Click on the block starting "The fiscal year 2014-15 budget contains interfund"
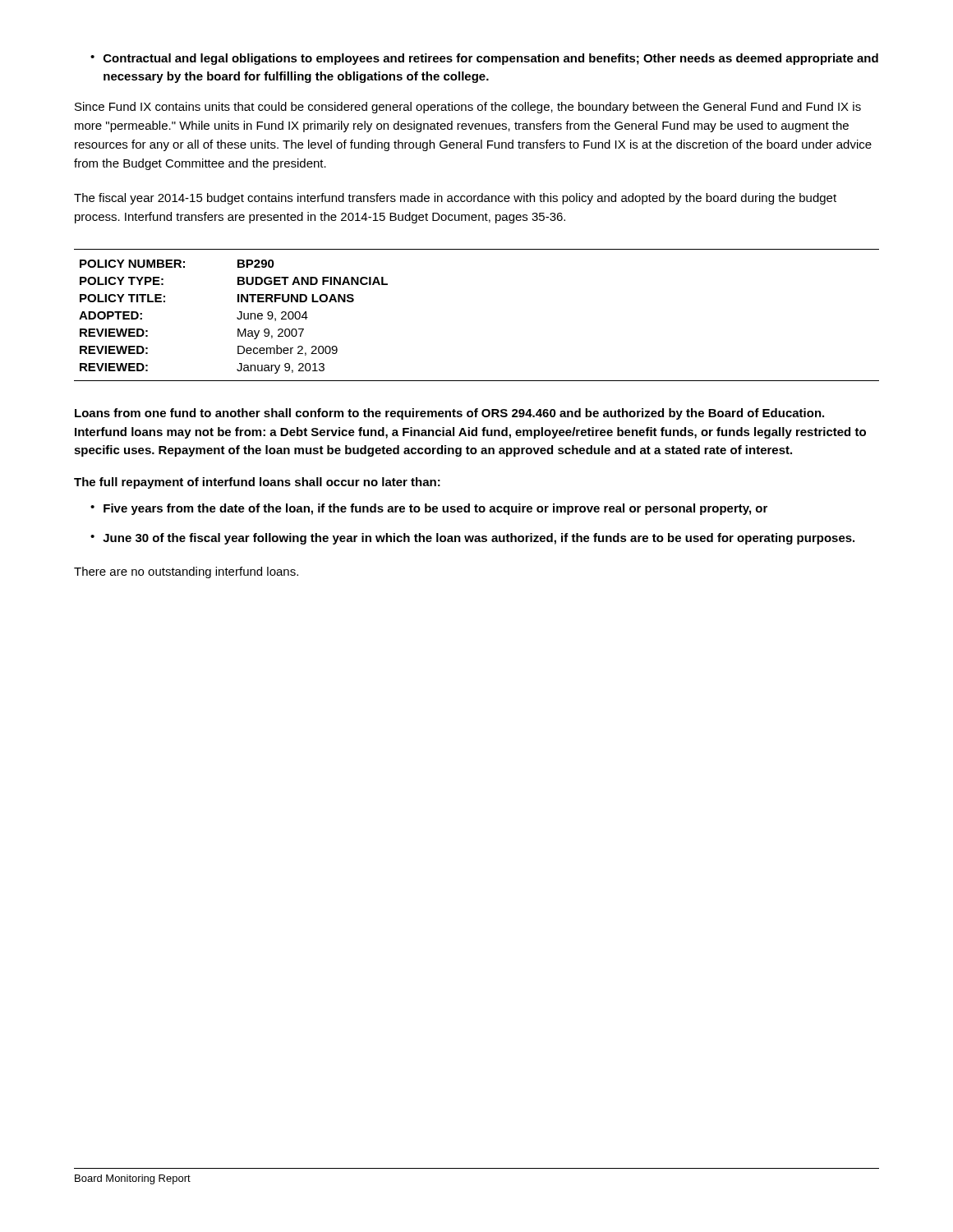 click(455, 207)
